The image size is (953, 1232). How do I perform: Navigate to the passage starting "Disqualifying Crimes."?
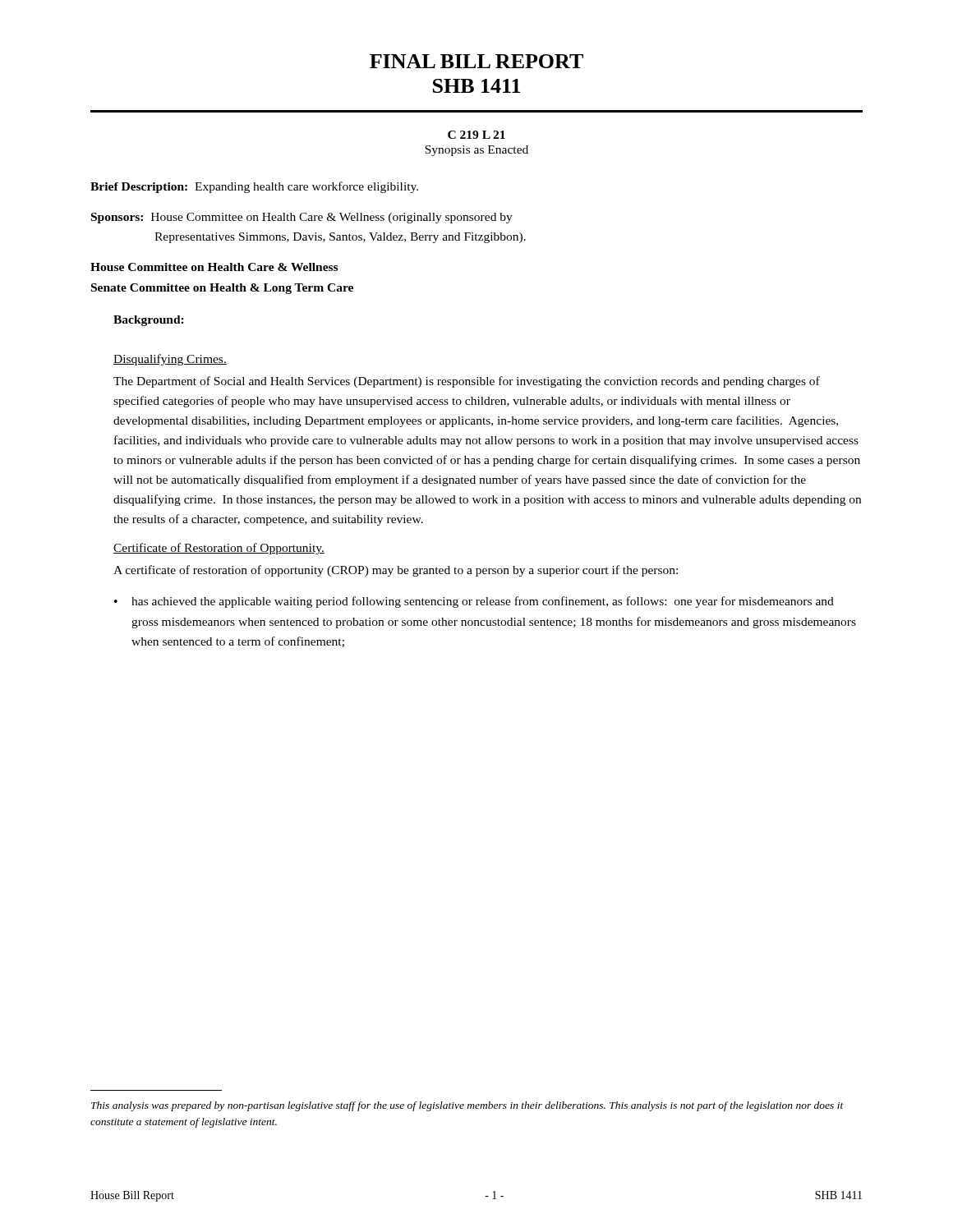tap(170, 359)
